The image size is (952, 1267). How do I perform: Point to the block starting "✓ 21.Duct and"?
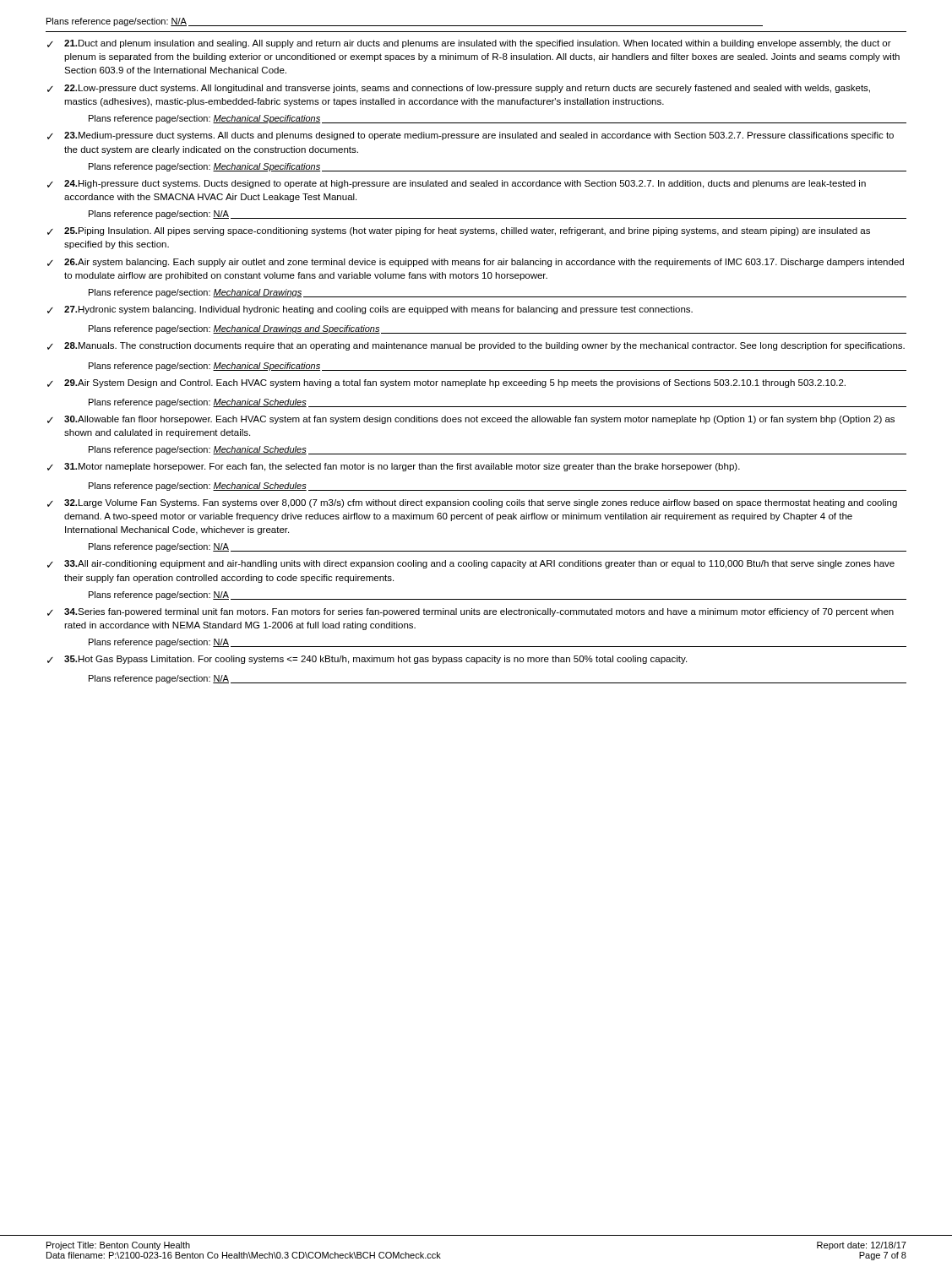(x=476, y=57)
